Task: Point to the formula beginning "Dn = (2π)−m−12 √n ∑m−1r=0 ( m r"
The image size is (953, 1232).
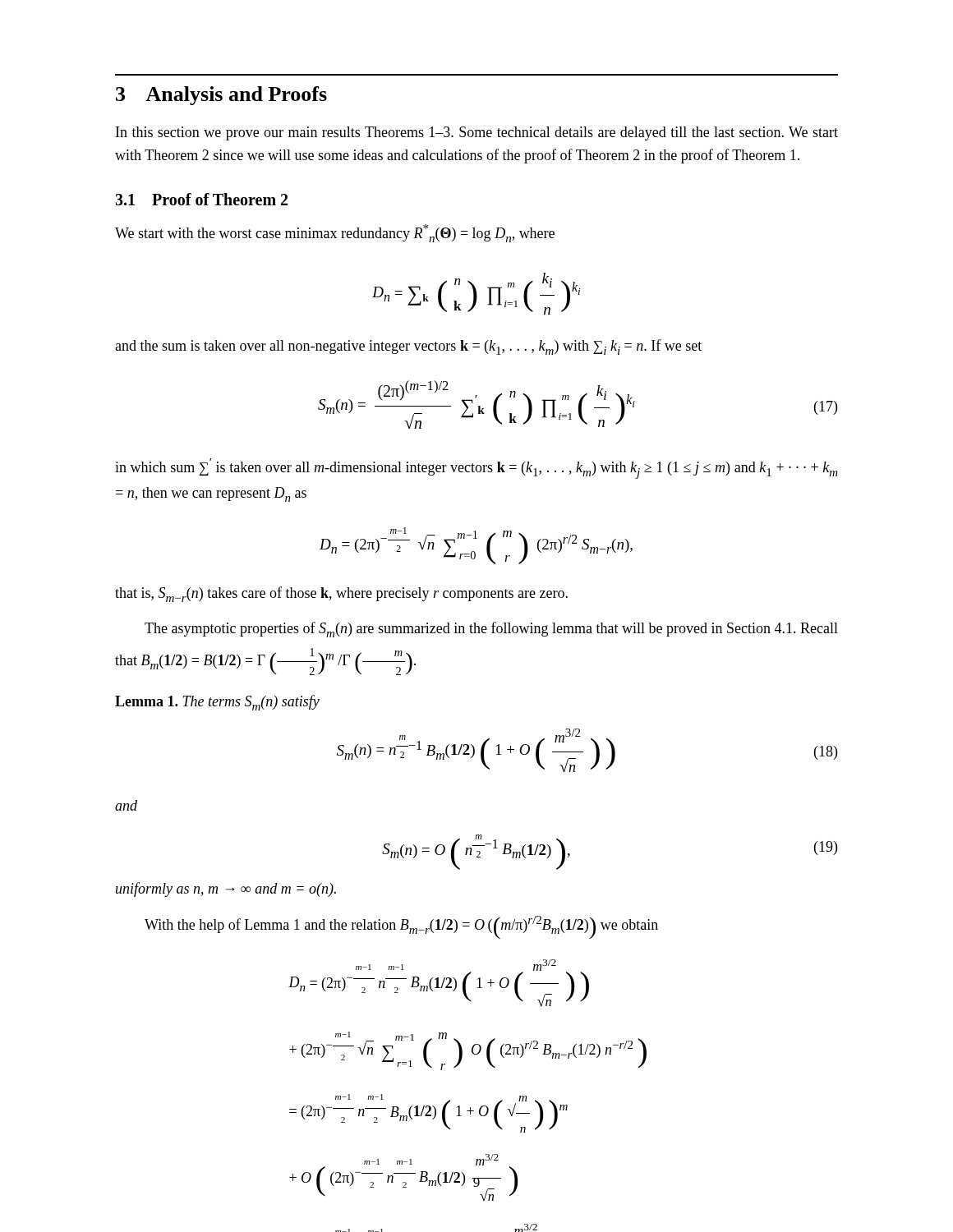Action: 476,546
